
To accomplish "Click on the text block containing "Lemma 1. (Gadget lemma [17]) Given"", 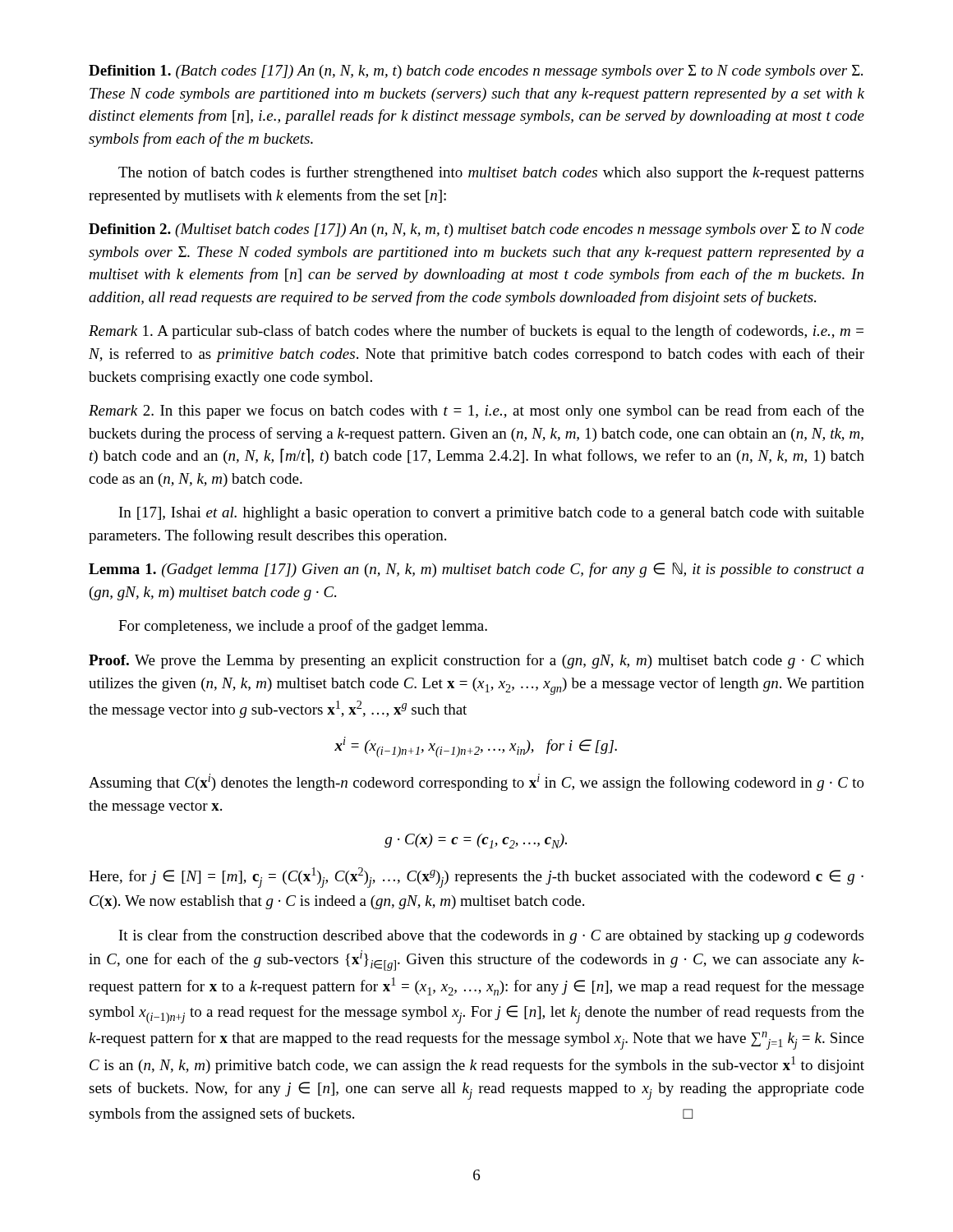I will pos(476,581).
